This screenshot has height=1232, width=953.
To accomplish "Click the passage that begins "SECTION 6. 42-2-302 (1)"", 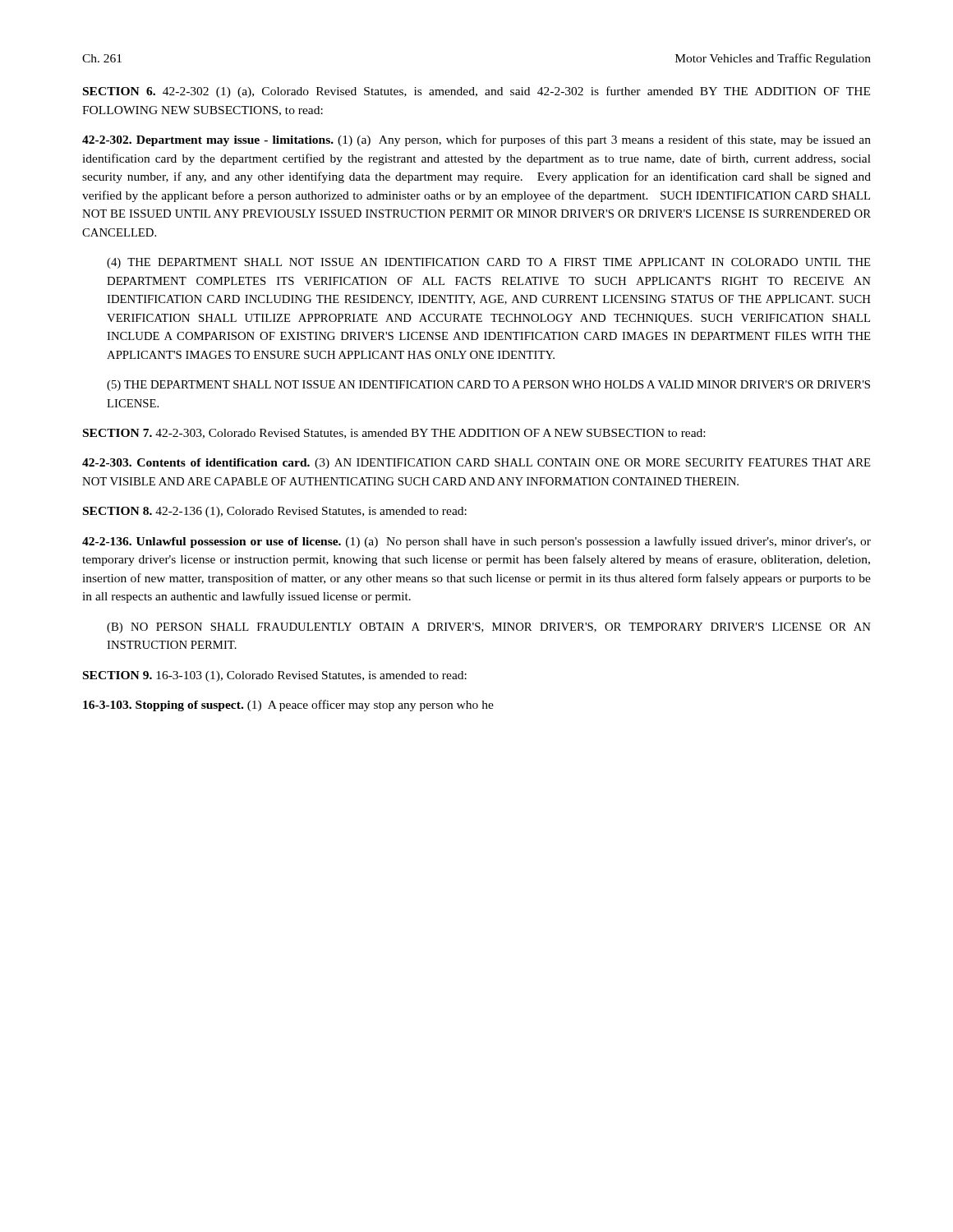I will pyautogui.click(x=476, y=101).
